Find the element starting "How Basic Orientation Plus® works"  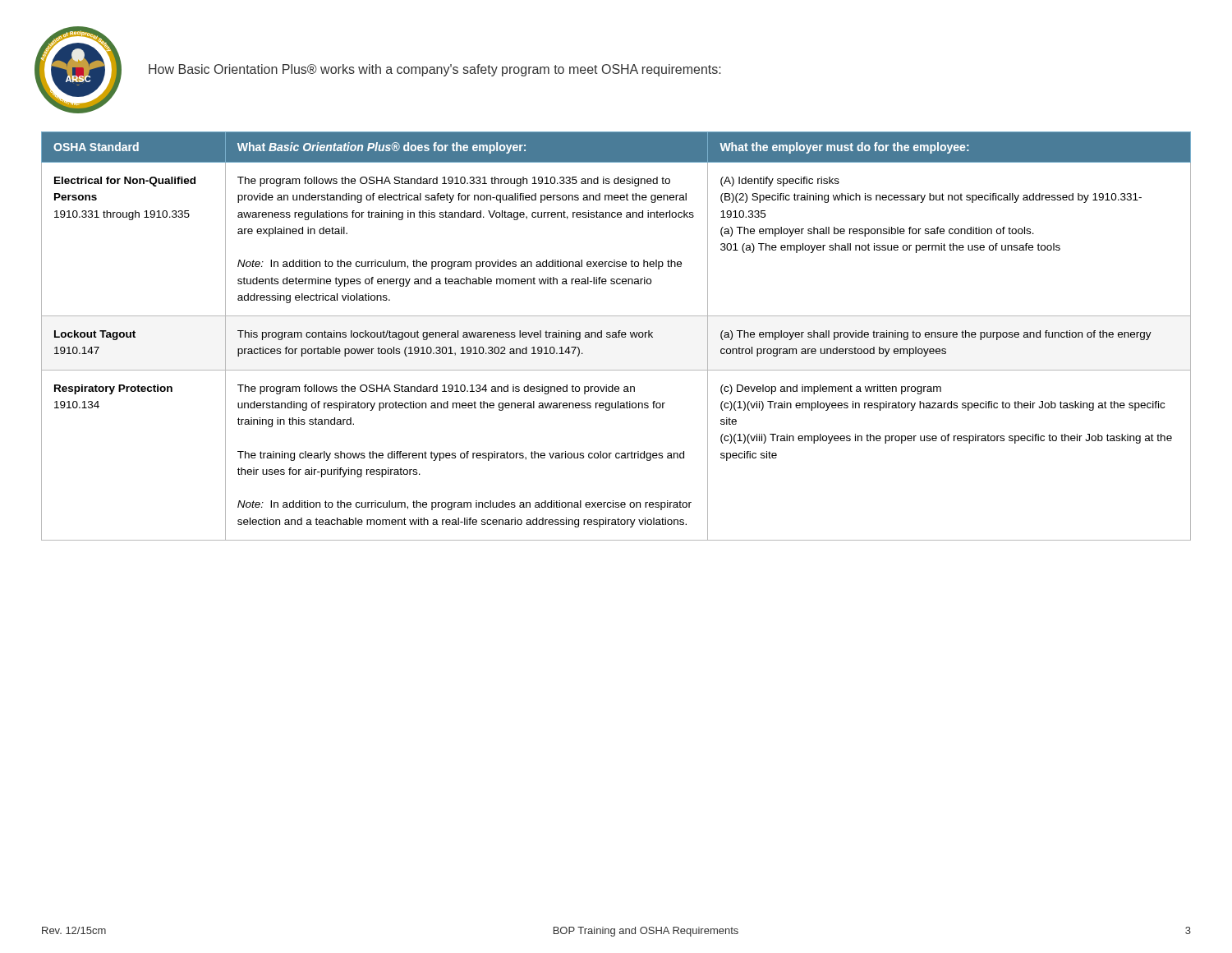coord(435,69)
